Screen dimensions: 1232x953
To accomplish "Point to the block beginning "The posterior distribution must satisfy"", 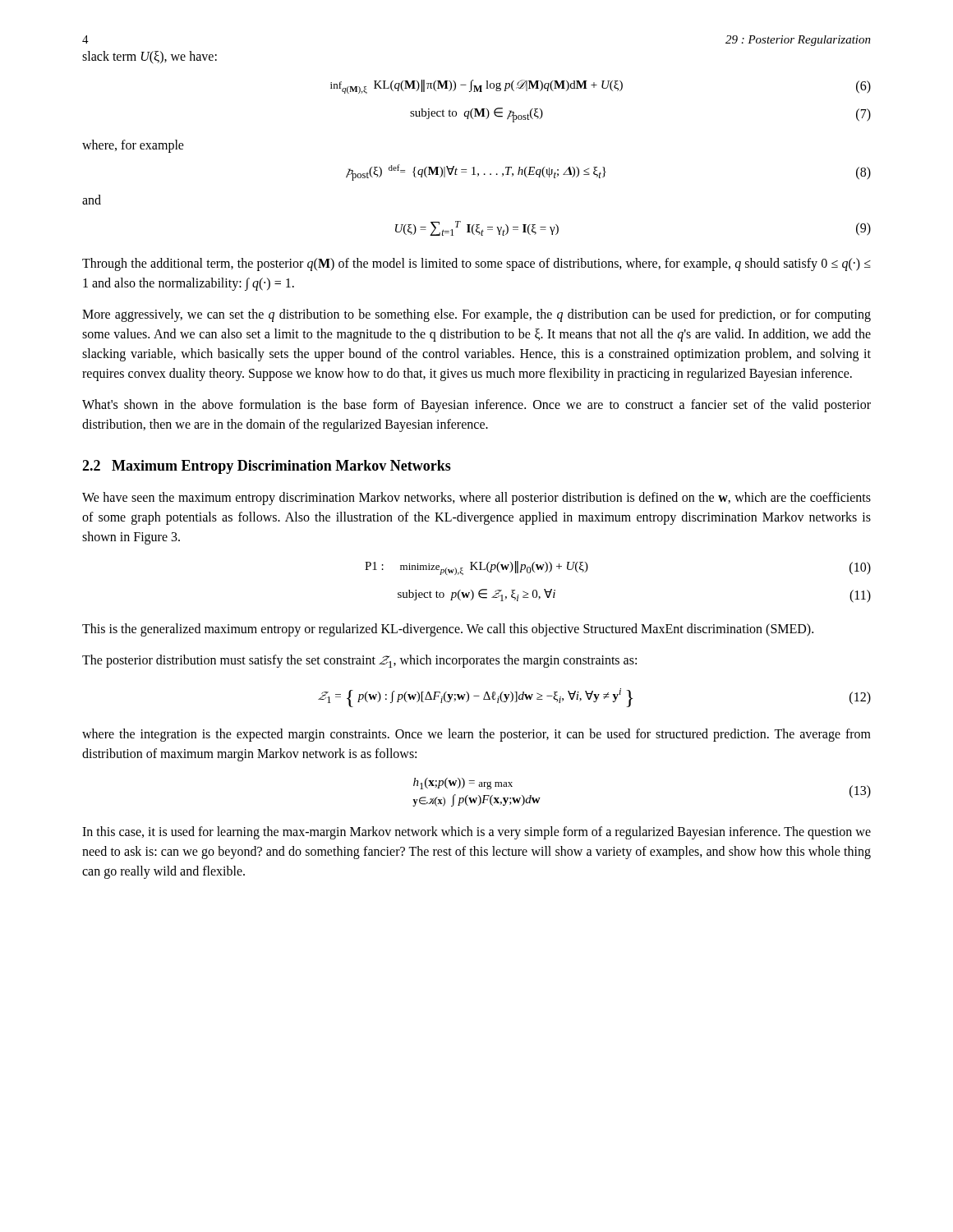I will (476, 662).
